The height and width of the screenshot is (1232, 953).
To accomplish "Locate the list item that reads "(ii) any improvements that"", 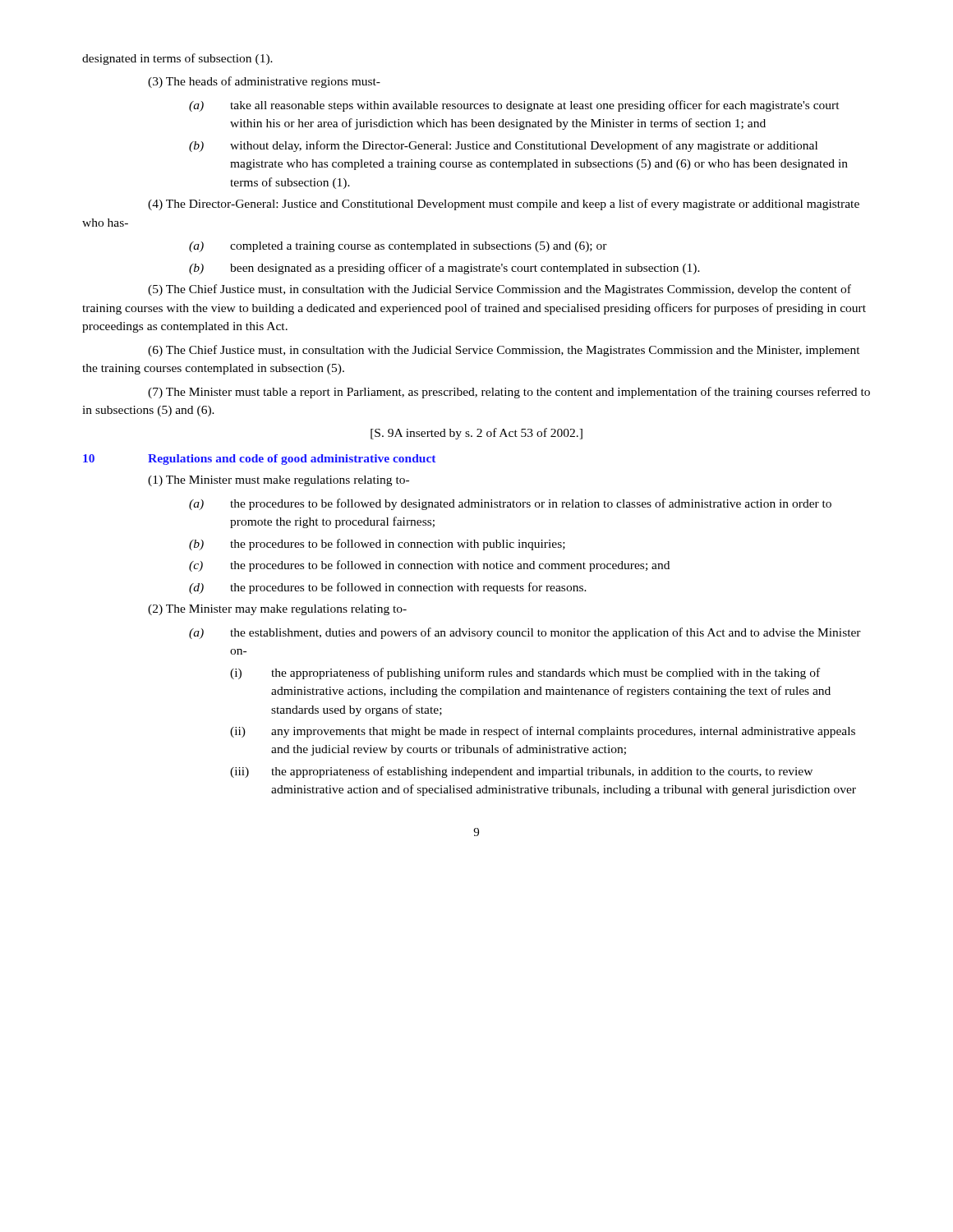I will tap(550, 740).
